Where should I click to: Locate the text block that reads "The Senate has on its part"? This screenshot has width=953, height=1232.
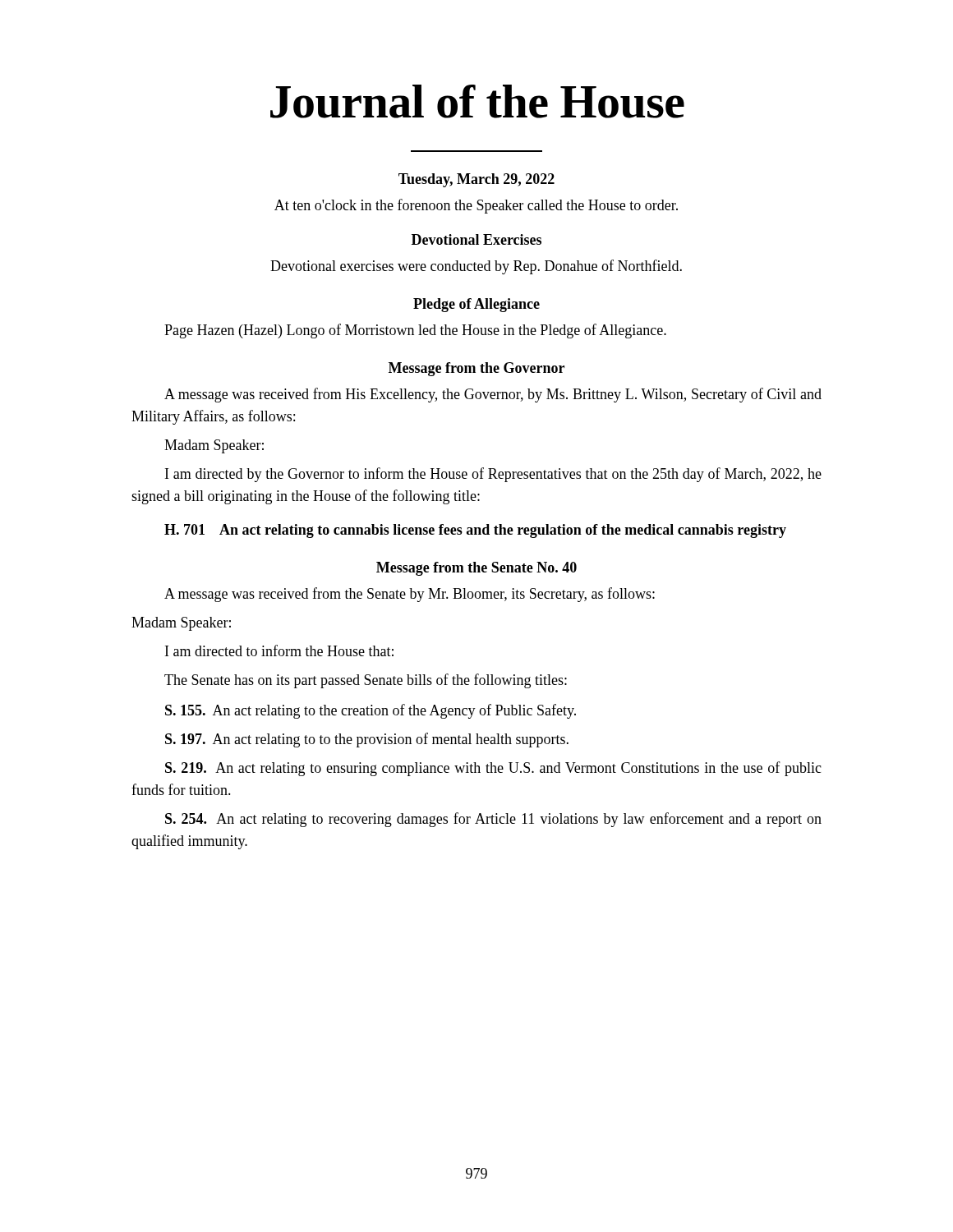(x=366, y=680)
